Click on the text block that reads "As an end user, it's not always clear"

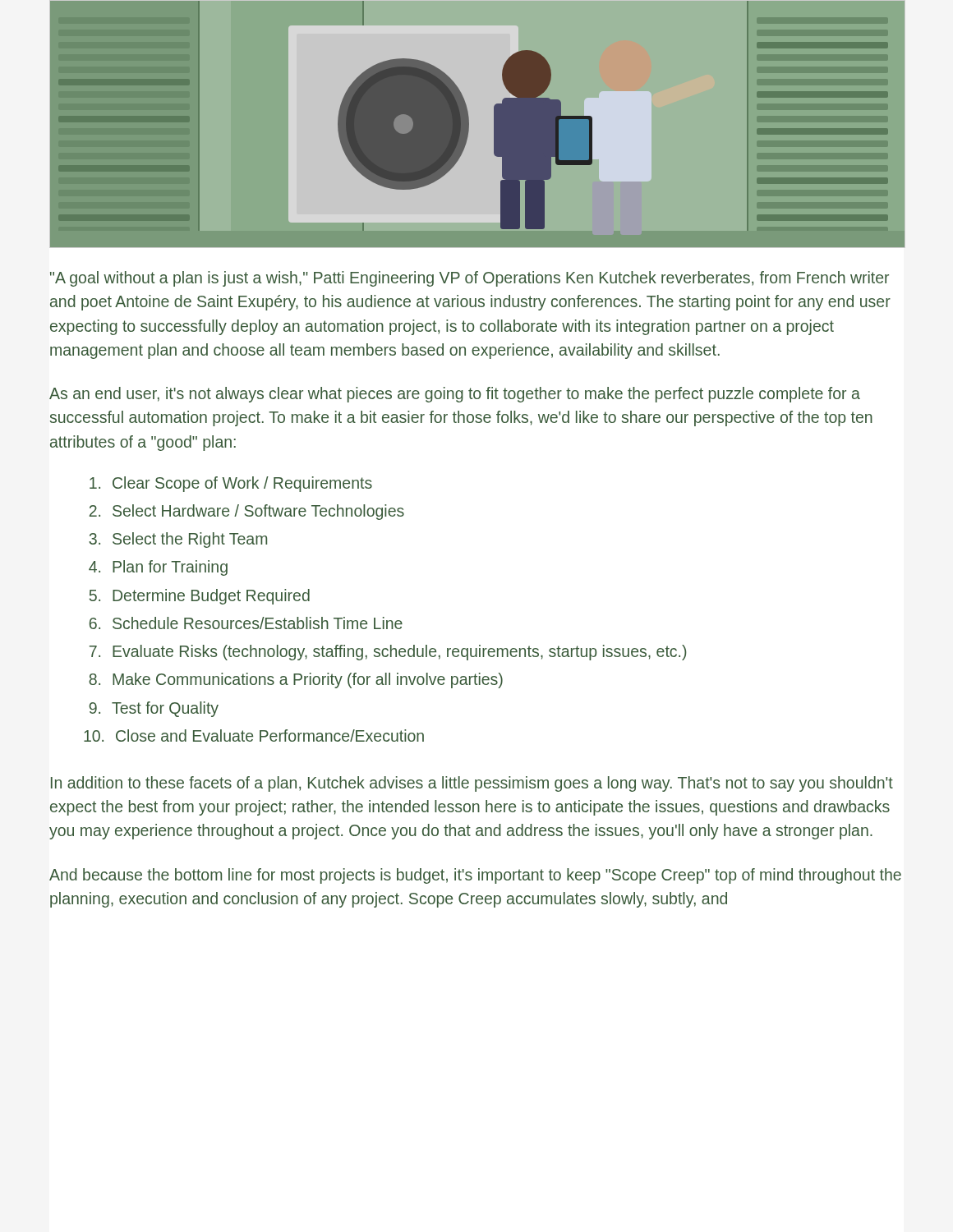click(461, 417)
